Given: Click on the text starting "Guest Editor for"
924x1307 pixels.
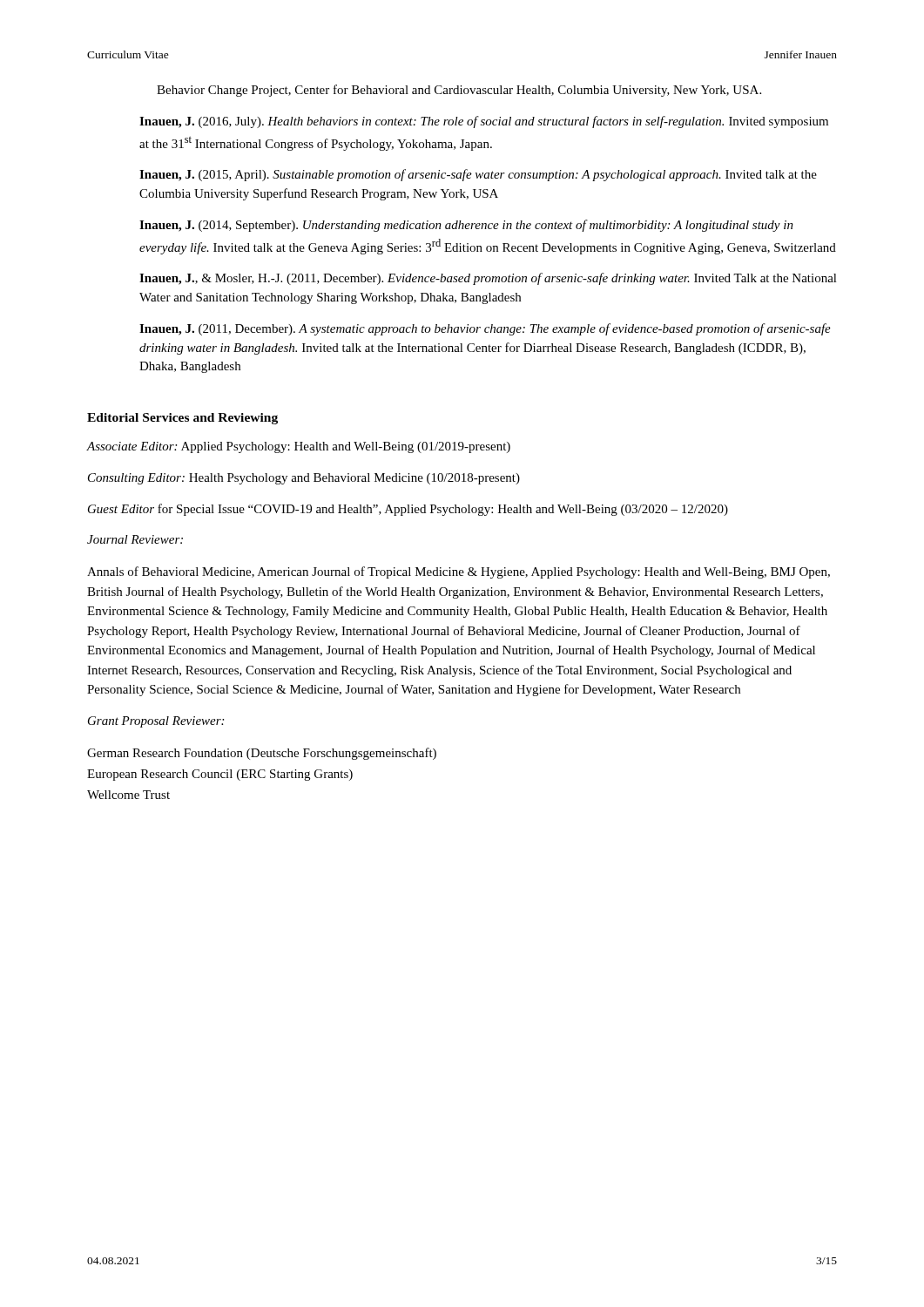Looking at the screenshot, I should 408,508.
